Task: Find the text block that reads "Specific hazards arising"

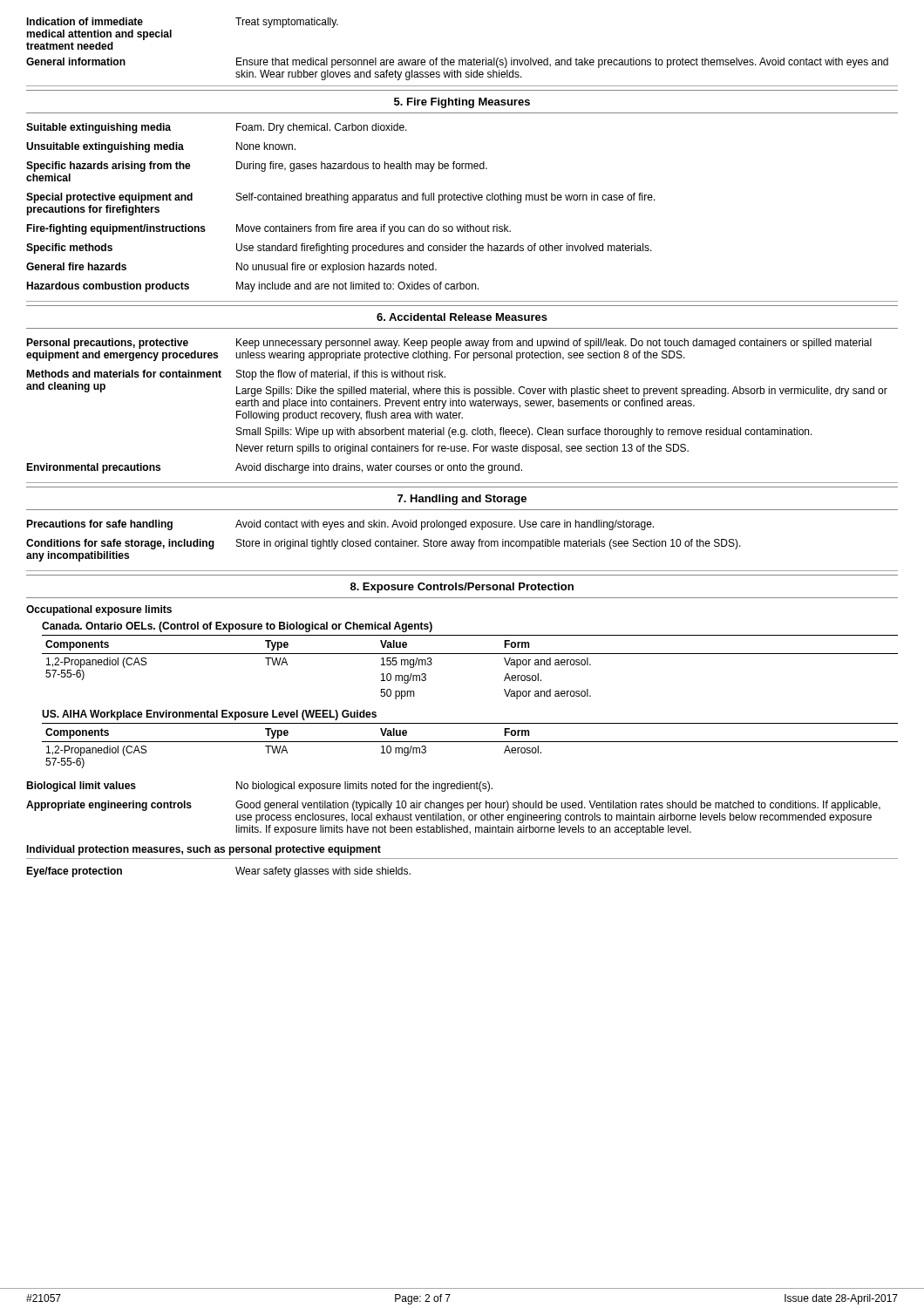Action: coord(462,173)
